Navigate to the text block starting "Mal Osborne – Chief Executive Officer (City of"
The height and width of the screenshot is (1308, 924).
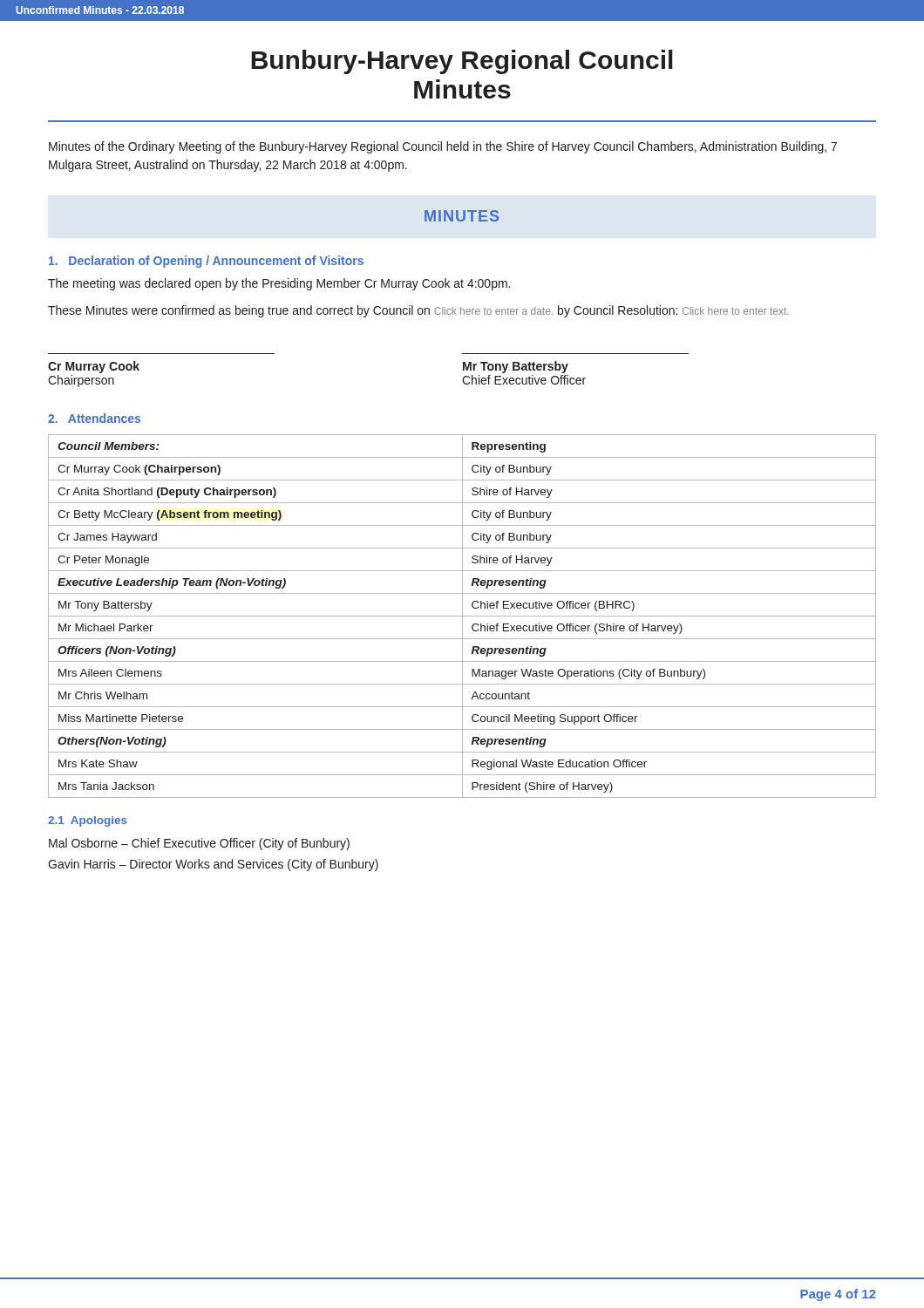click(199, 844)
